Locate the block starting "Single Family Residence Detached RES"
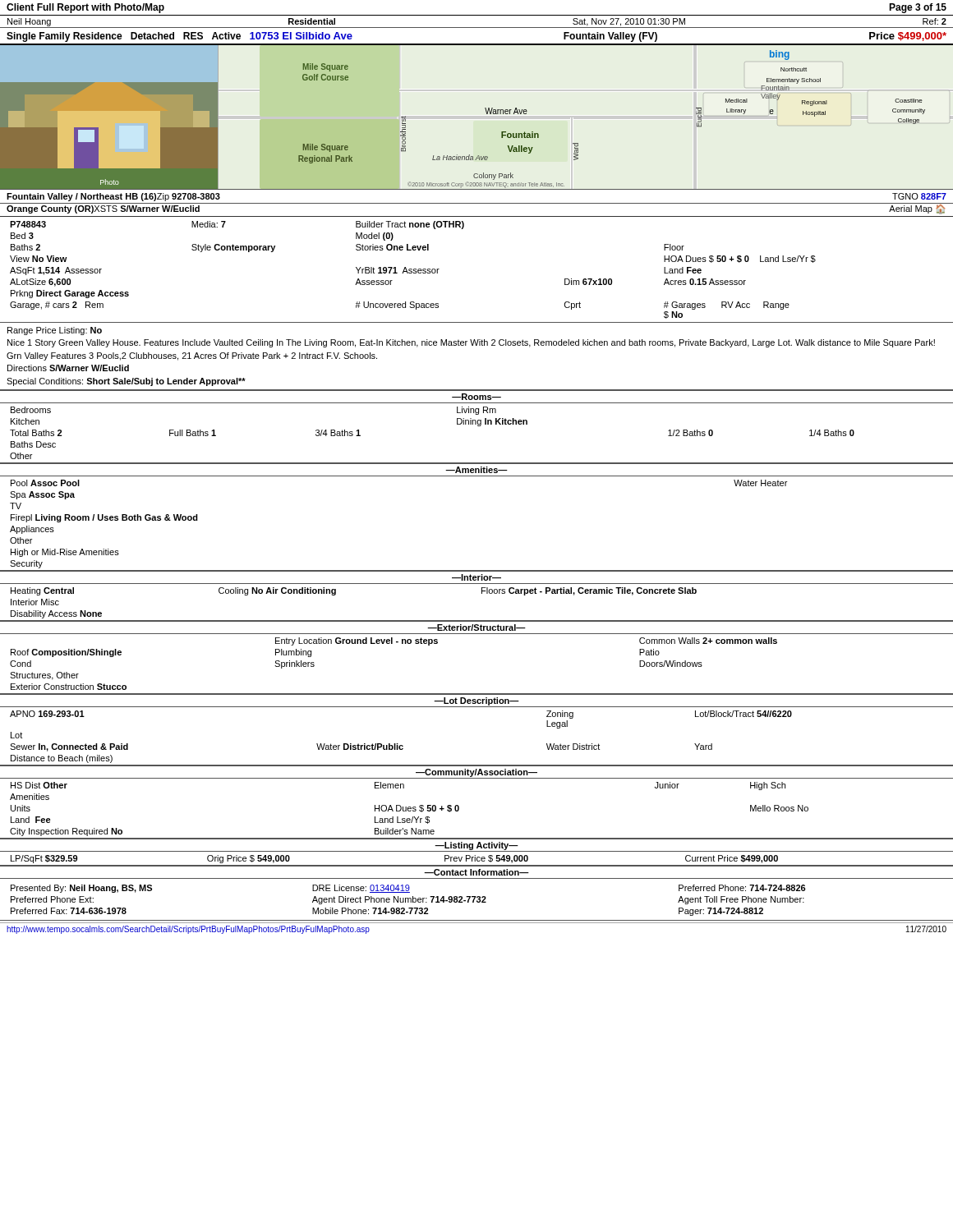Screen dimensions: 1232x953 [476, 36]
